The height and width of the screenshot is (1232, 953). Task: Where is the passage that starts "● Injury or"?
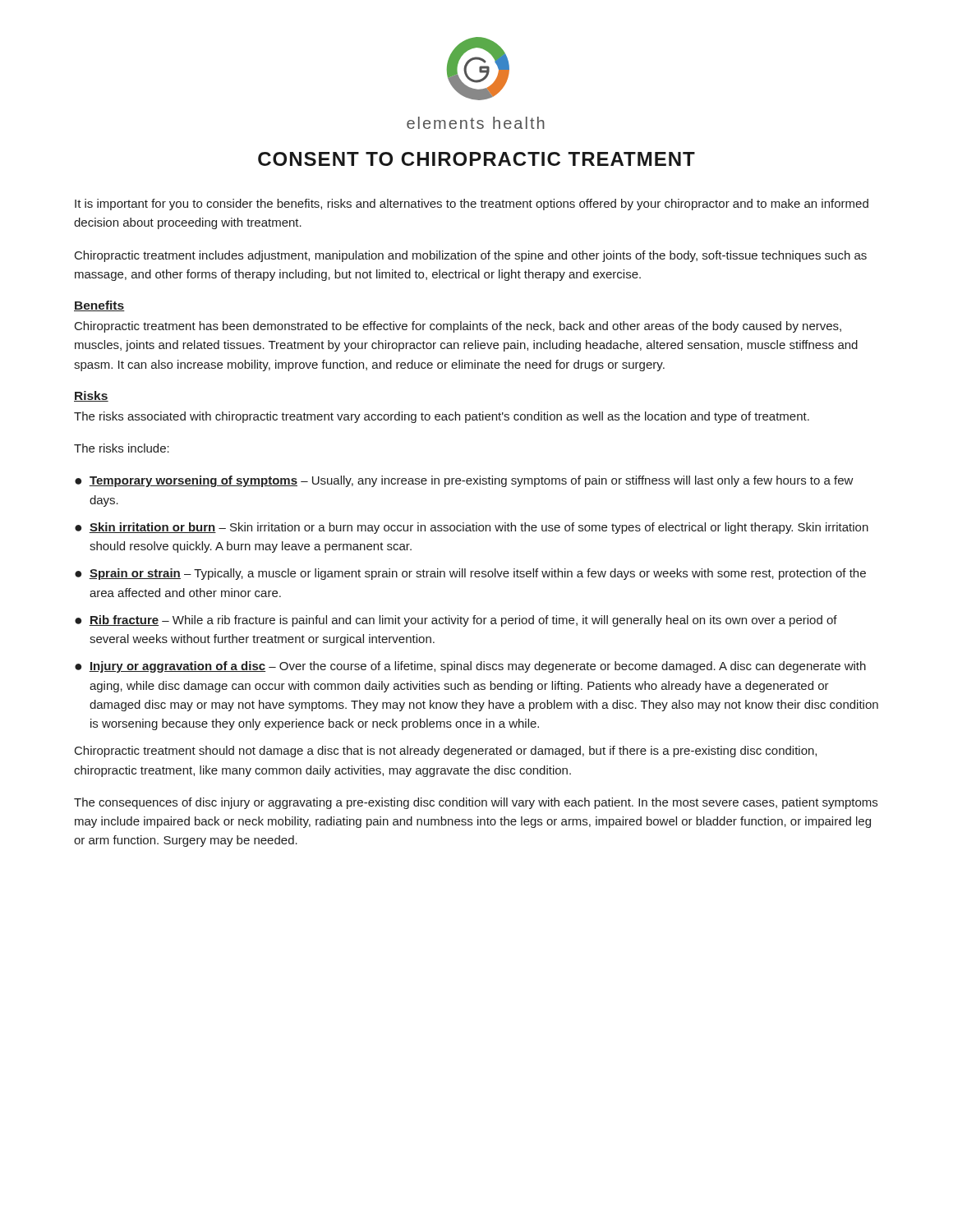click(x=476, y=695)
